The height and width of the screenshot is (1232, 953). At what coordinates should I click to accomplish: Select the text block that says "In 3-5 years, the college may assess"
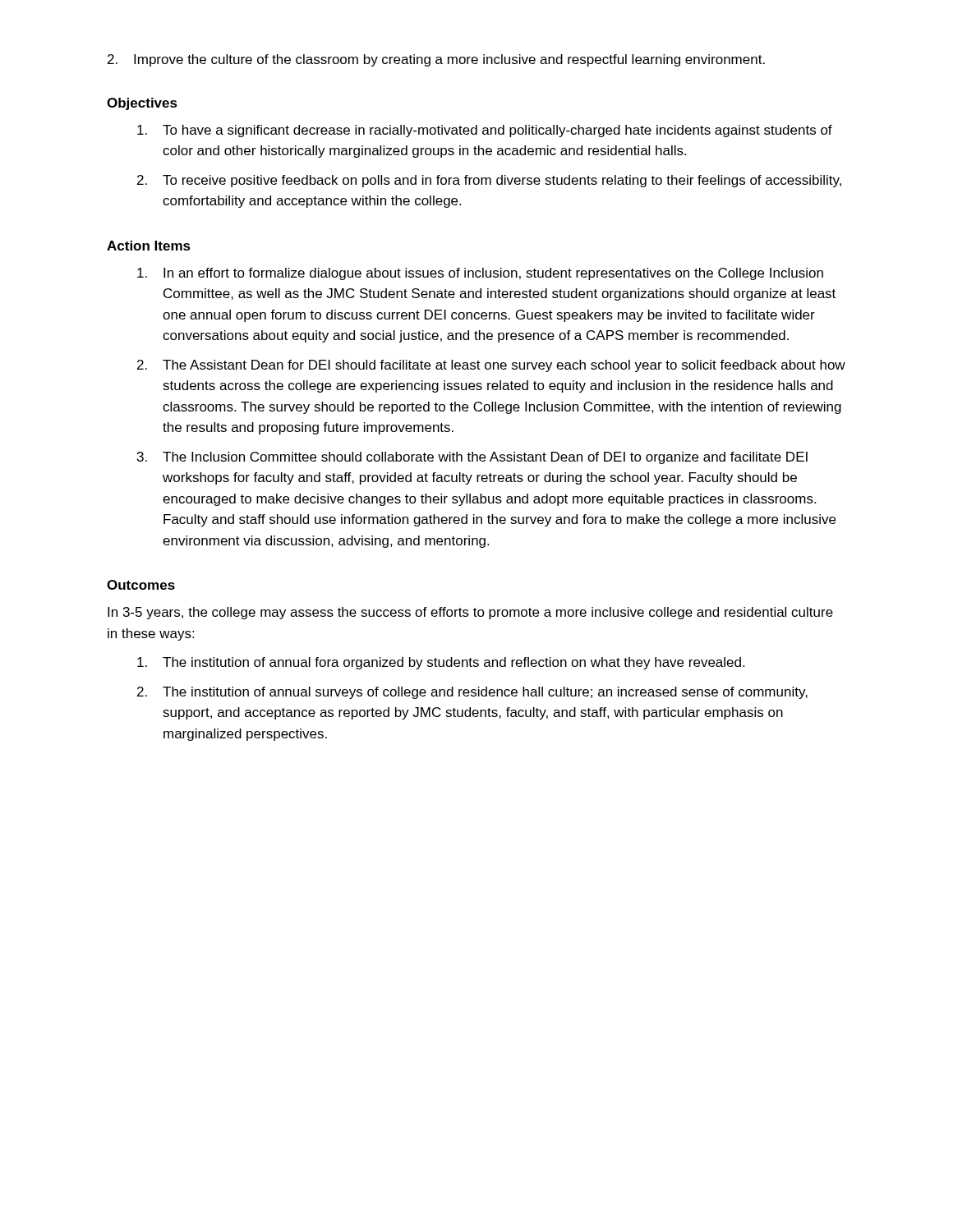(470, 623)
